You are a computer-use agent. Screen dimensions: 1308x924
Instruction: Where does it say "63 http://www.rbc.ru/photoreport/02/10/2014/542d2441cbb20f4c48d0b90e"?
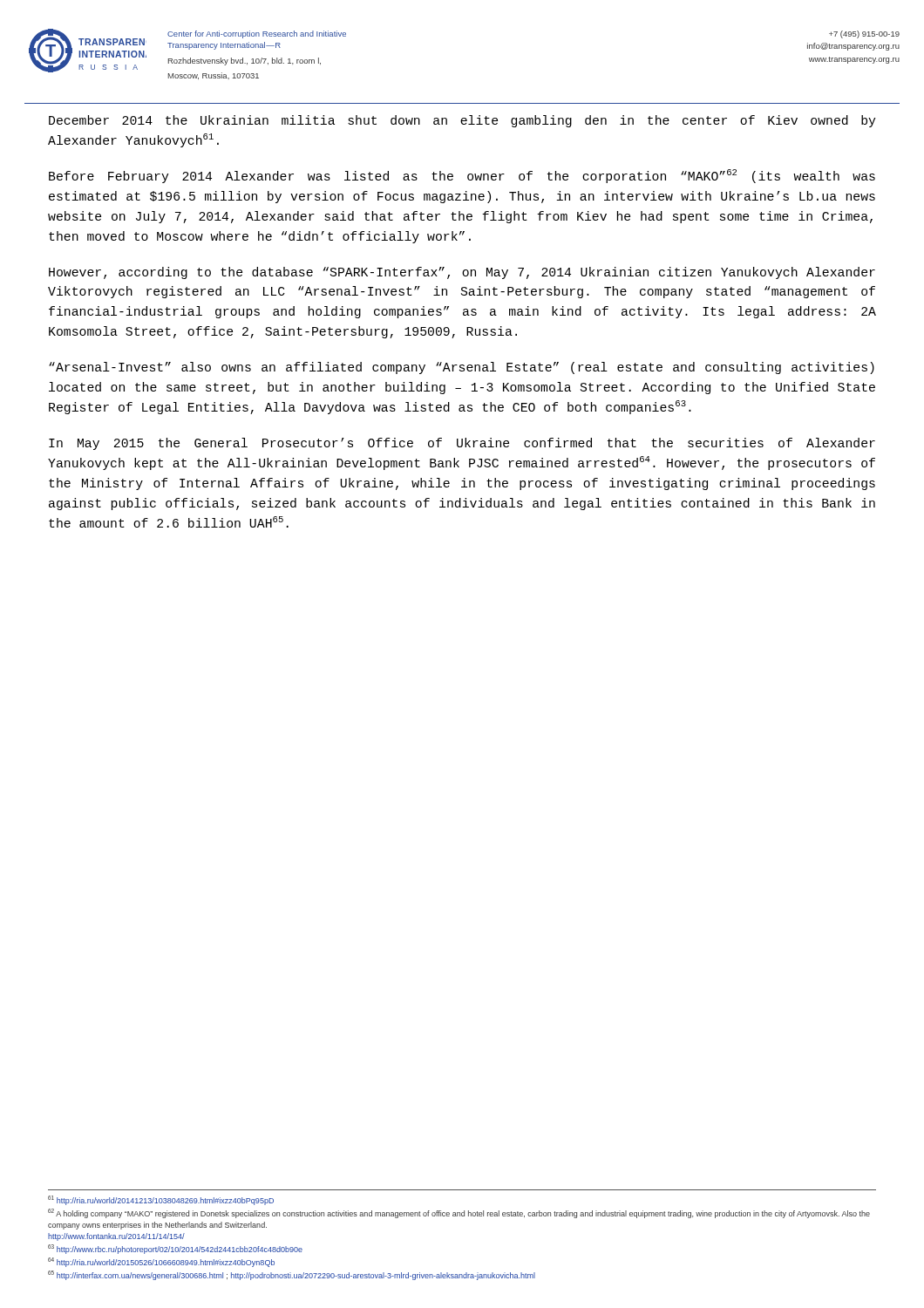[x=175, y=1249]
